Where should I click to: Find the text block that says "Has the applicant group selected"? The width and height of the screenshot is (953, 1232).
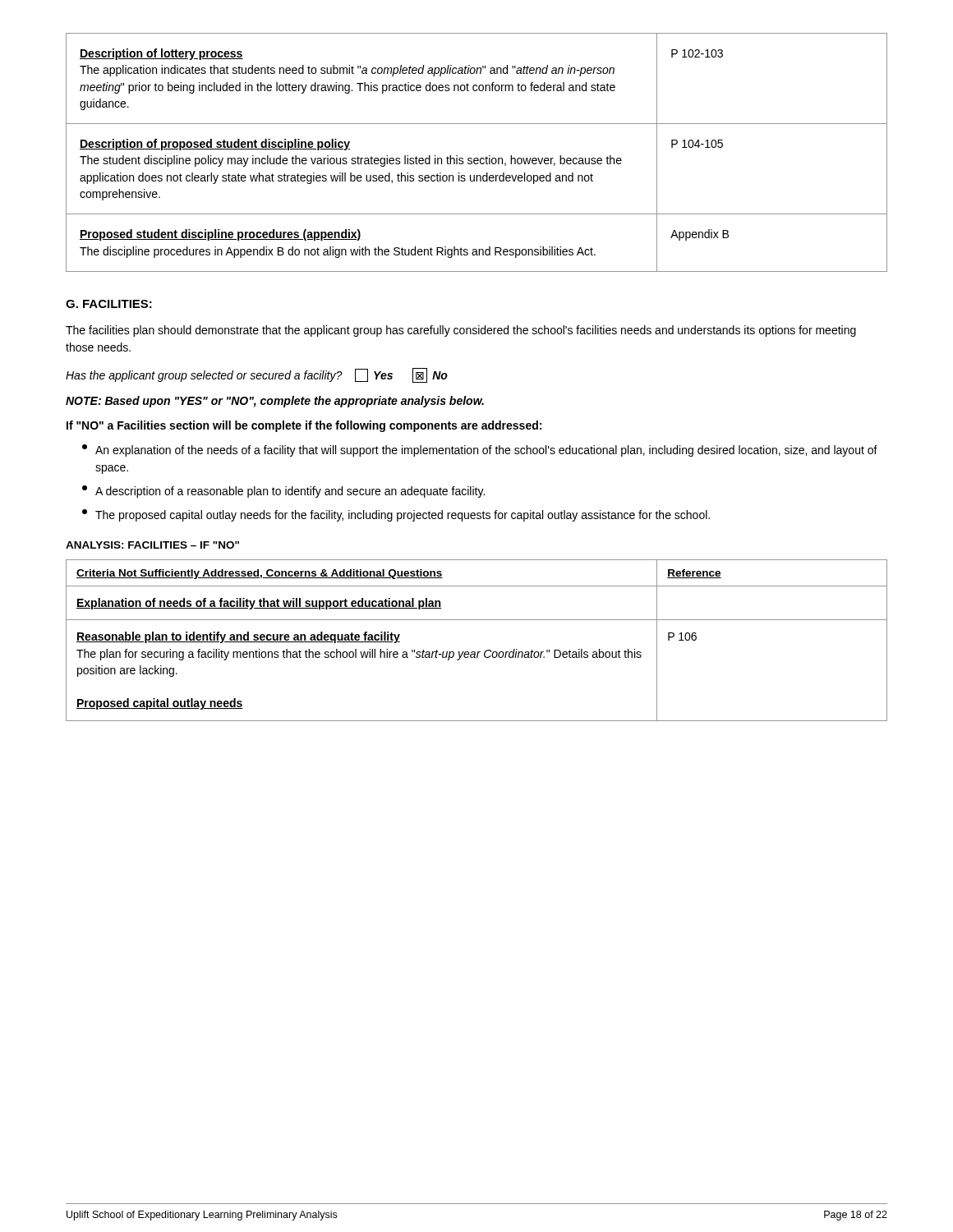point(257,375)
